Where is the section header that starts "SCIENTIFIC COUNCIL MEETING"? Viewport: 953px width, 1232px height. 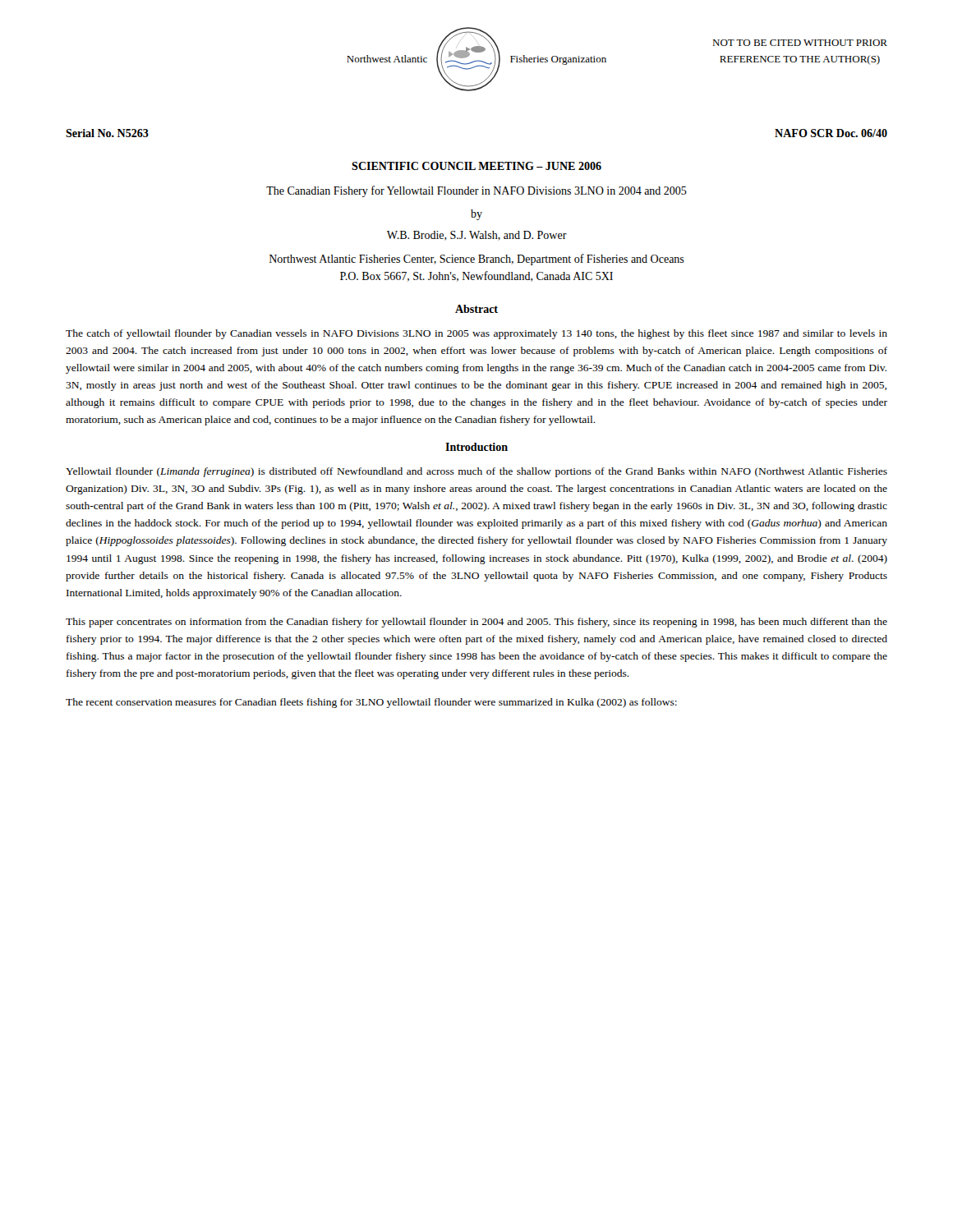tap(476, 166)
